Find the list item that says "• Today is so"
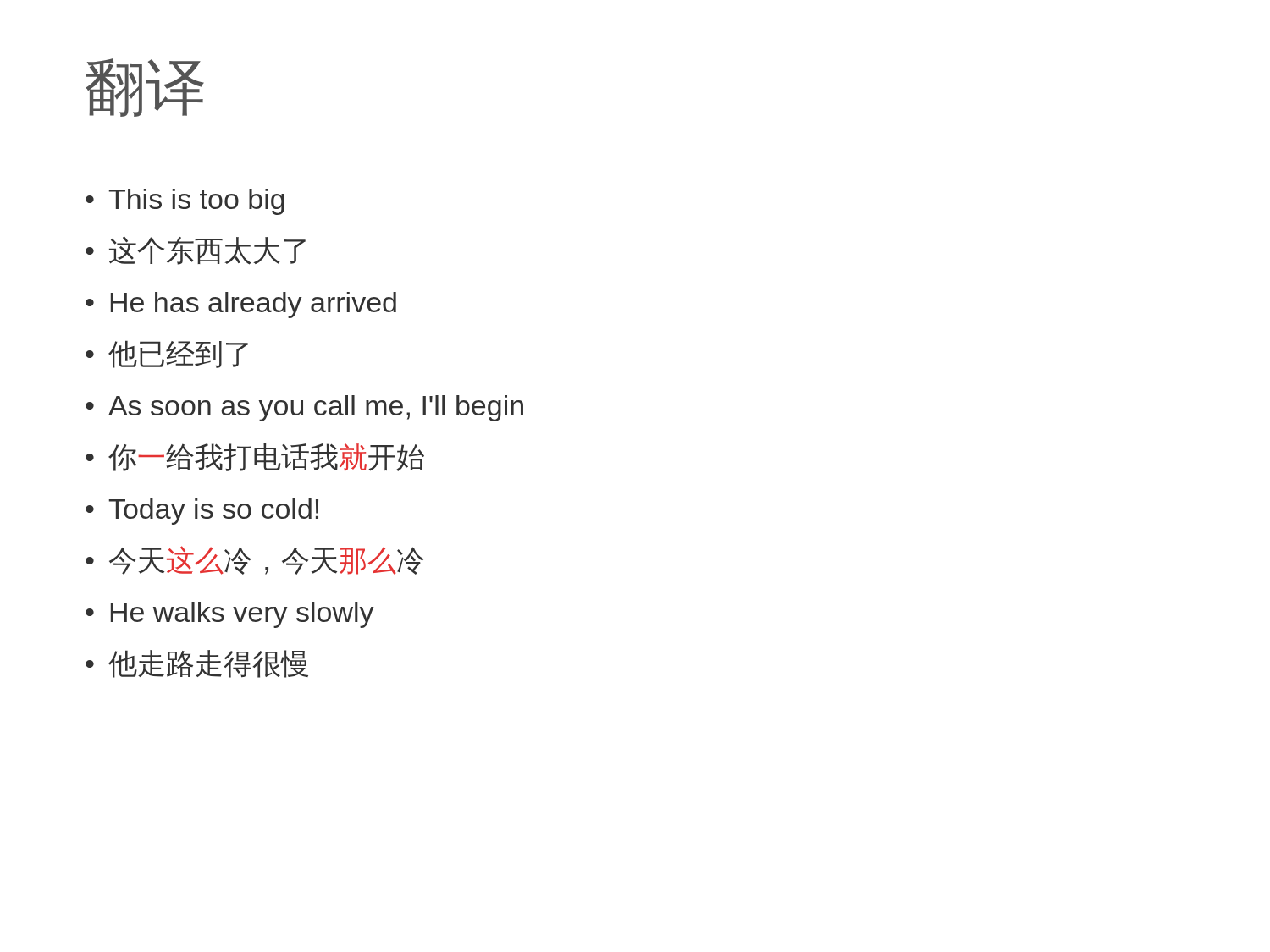 [x=203, y=509]
